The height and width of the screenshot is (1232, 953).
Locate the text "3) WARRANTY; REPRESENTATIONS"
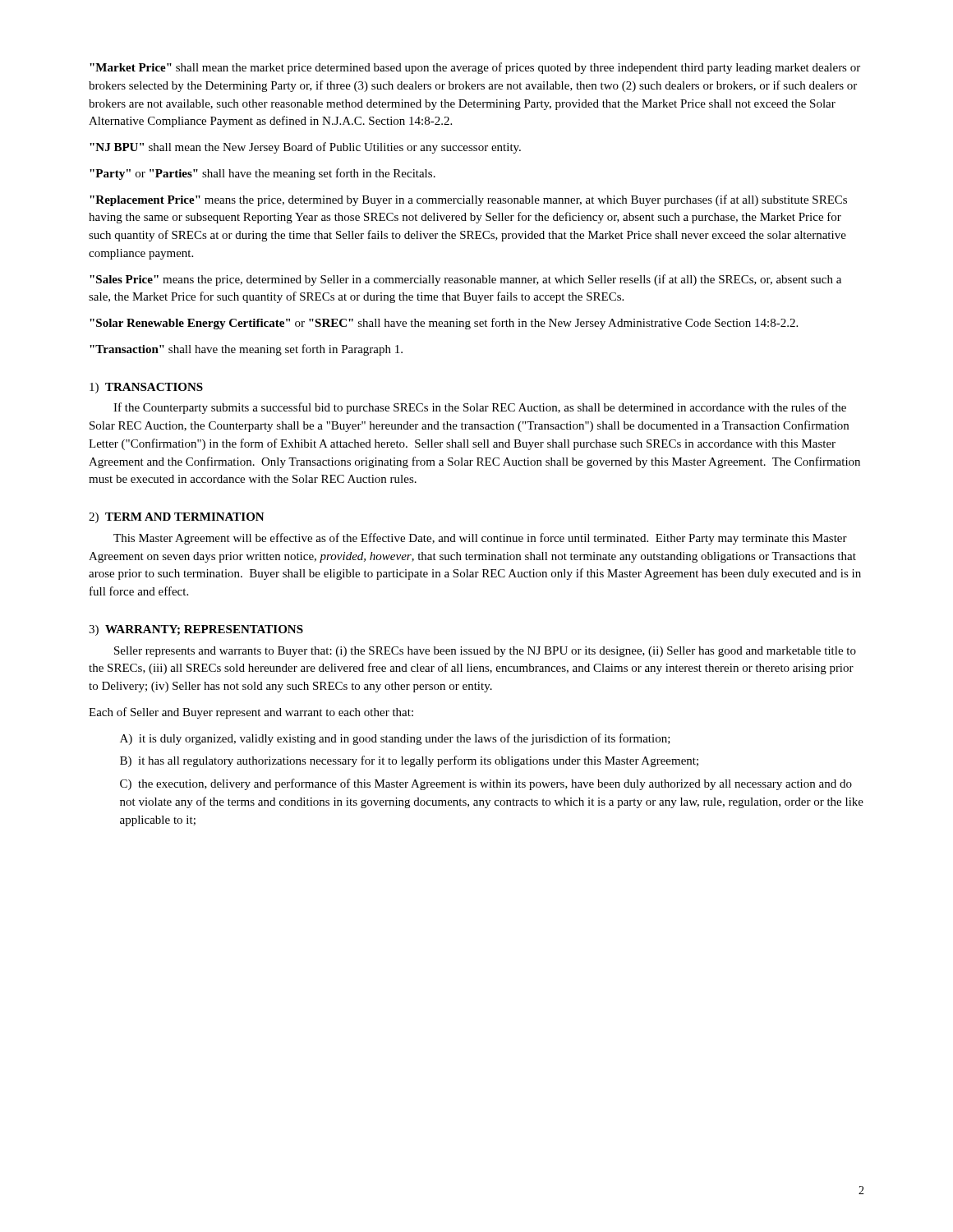point(196,629)
